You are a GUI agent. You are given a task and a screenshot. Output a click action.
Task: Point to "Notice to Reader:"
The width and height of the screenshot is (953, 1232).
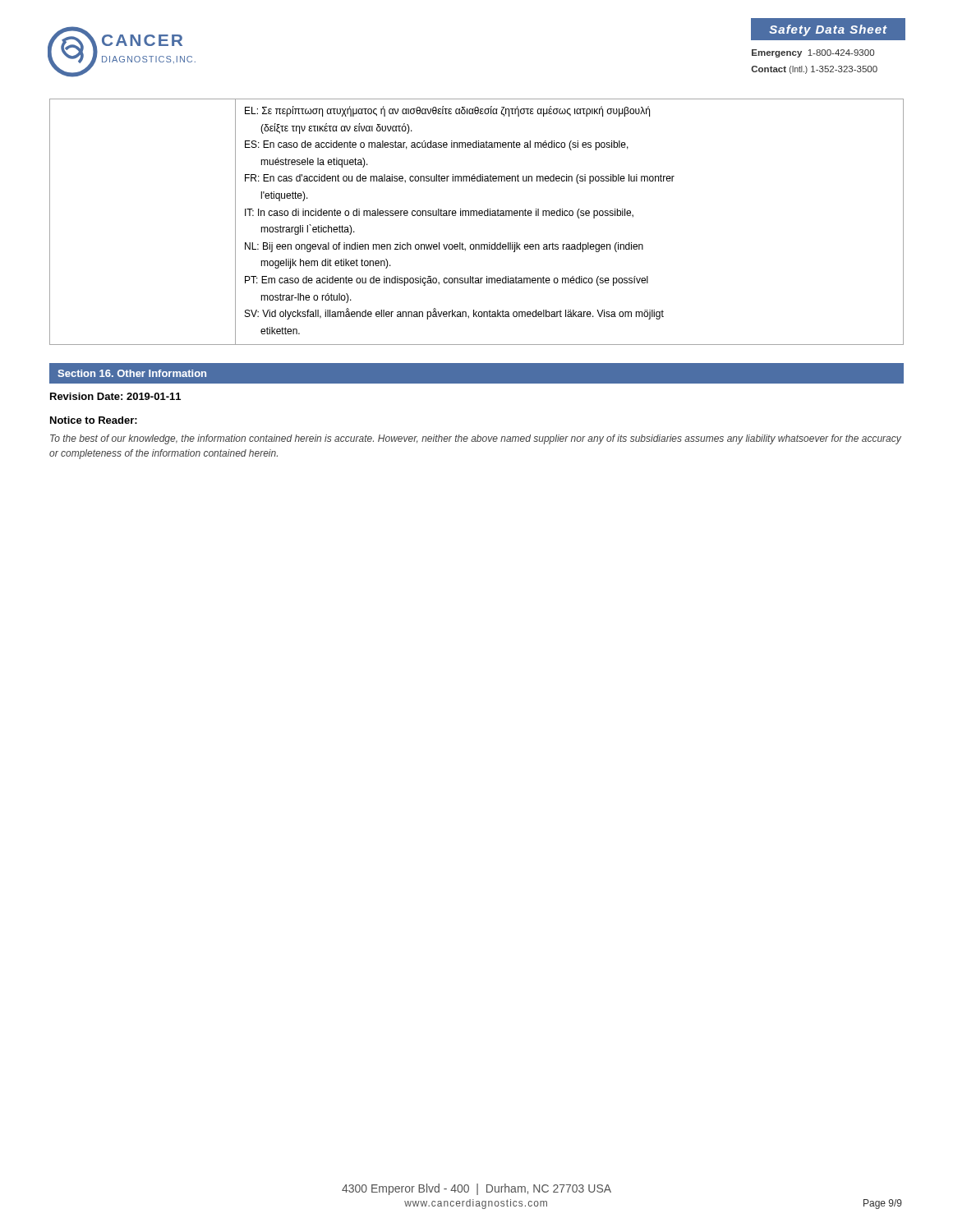point(93,420)
